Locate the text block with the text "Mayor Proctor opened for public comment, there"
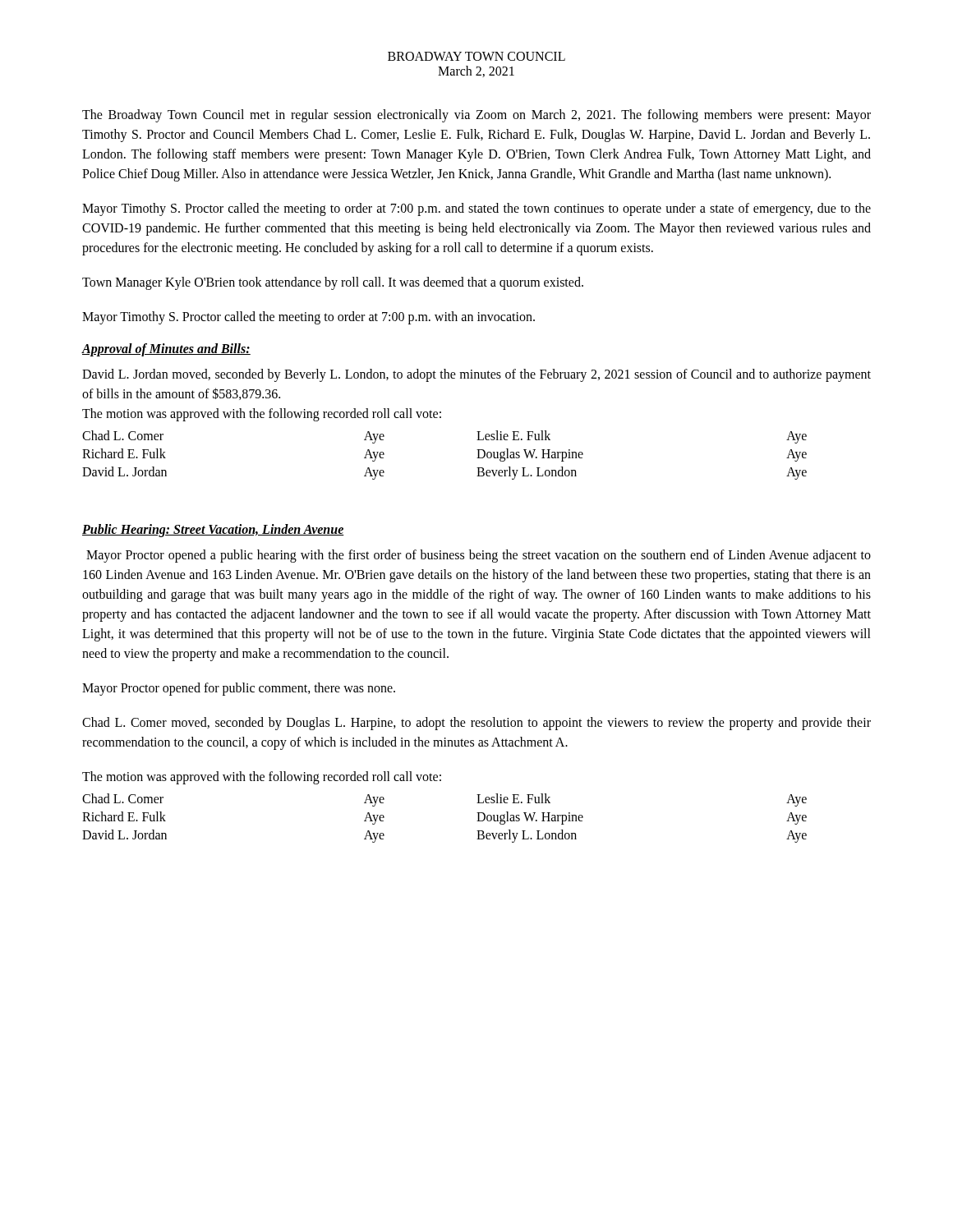Image resolution: width=953 pixels, height=1232 pixels. click(239, 688)
